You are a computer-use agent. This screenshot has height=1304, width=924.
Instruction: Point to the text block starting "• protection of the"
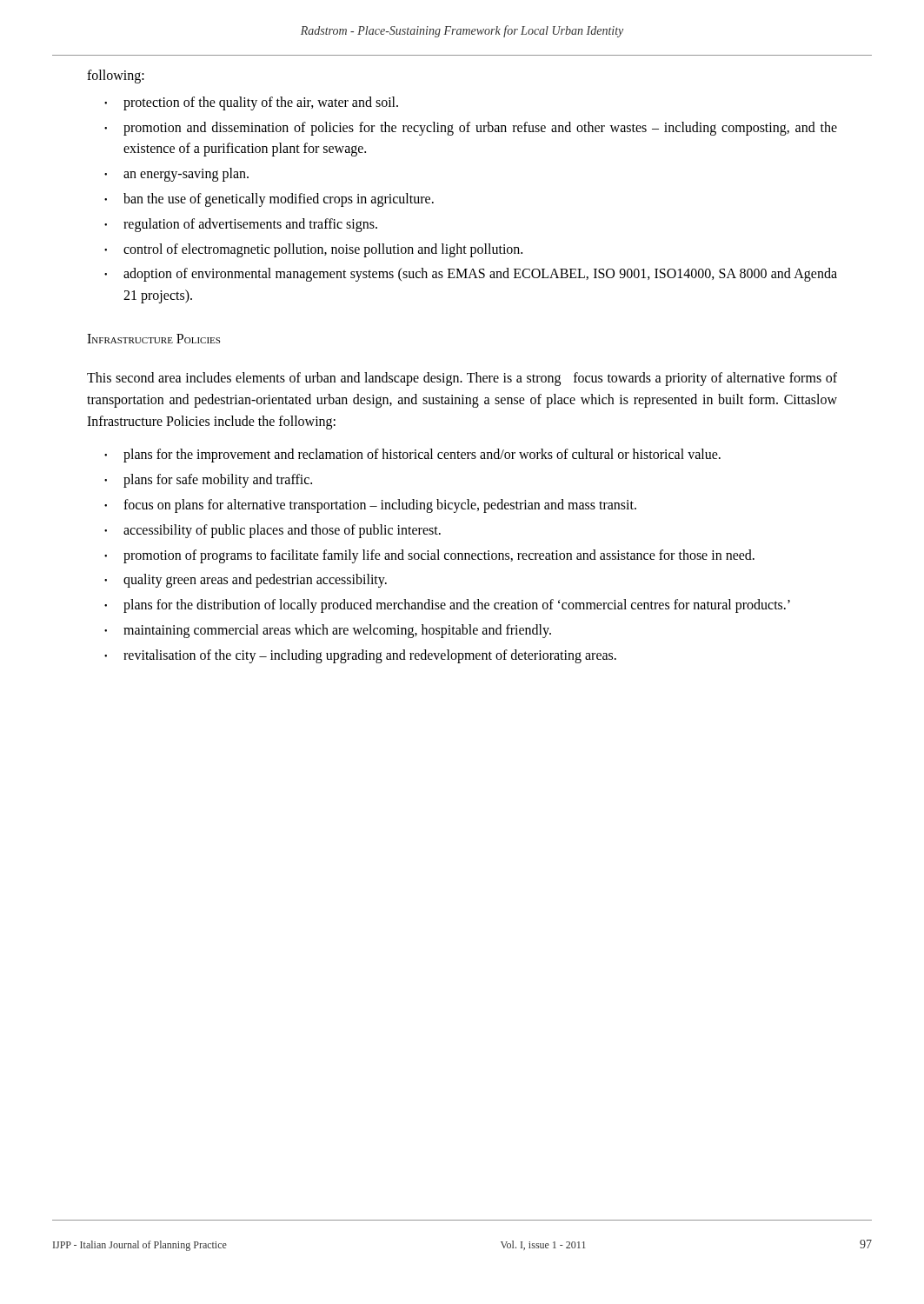coord(251,103)
